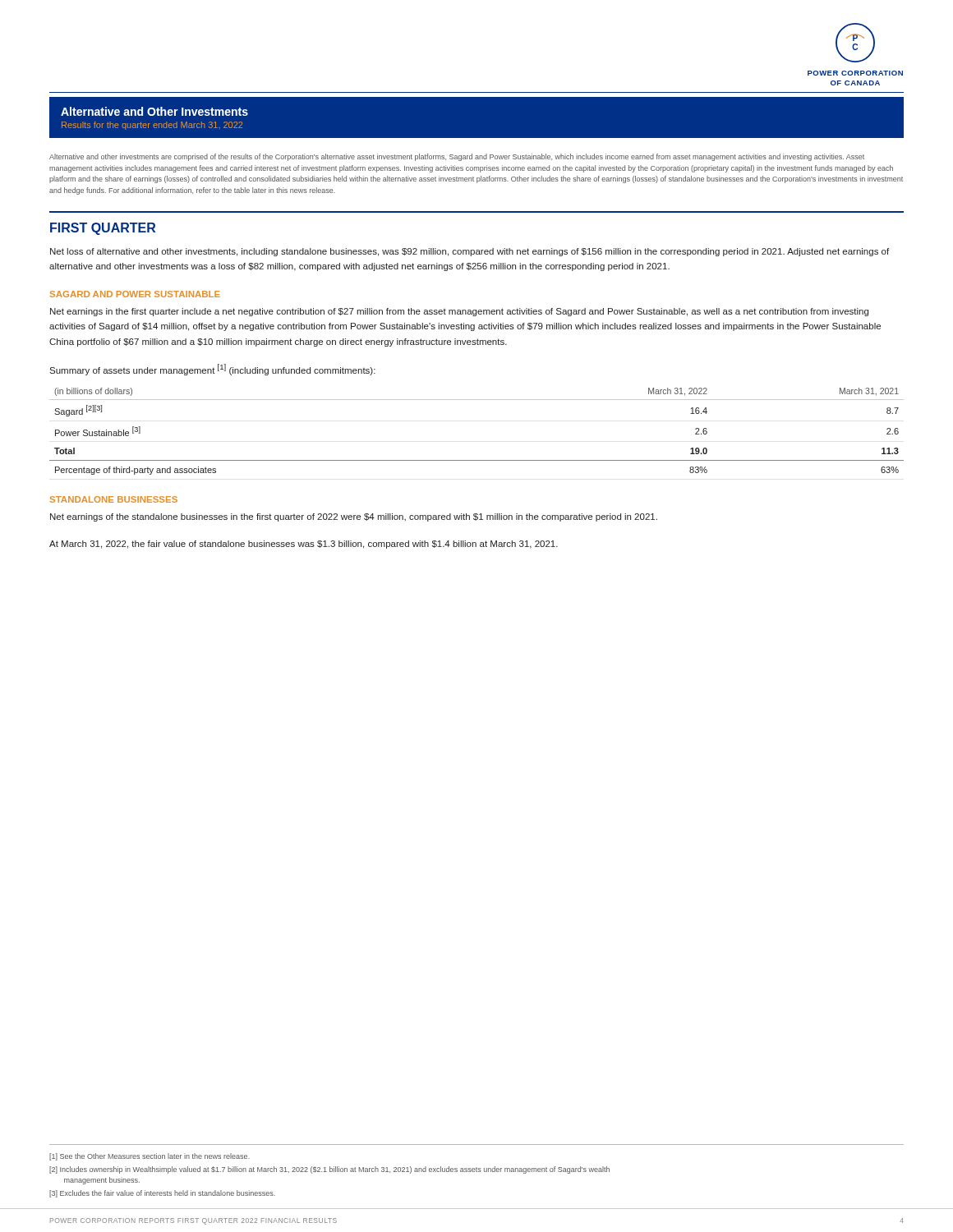Find the block starting "Net earnings of the standalone businesses"
953x1232 pixels.
pyautogui.click(x=354, y=517)
